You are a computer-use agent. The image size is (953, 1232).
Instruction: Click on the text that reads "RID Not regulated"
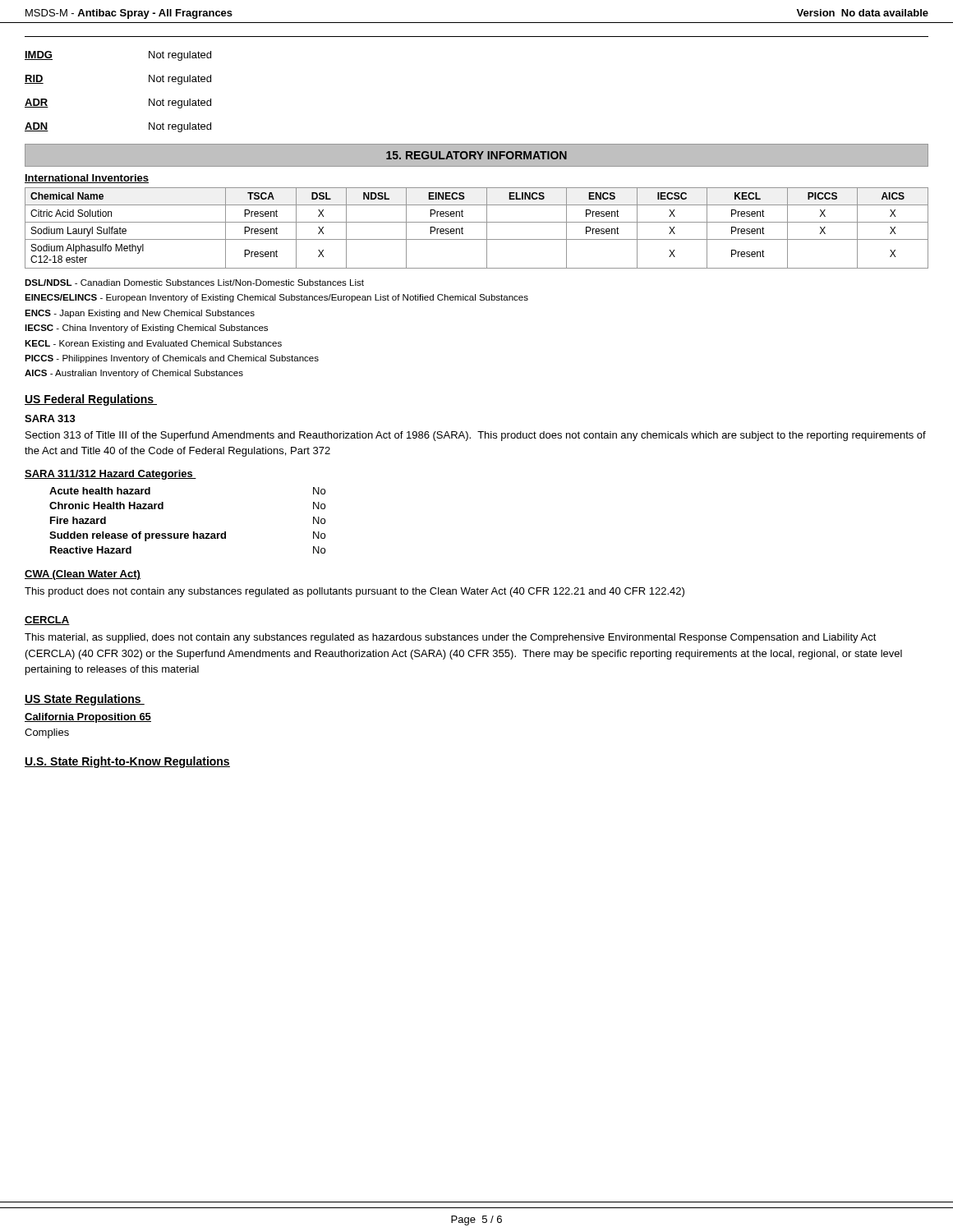click(34, 79)
